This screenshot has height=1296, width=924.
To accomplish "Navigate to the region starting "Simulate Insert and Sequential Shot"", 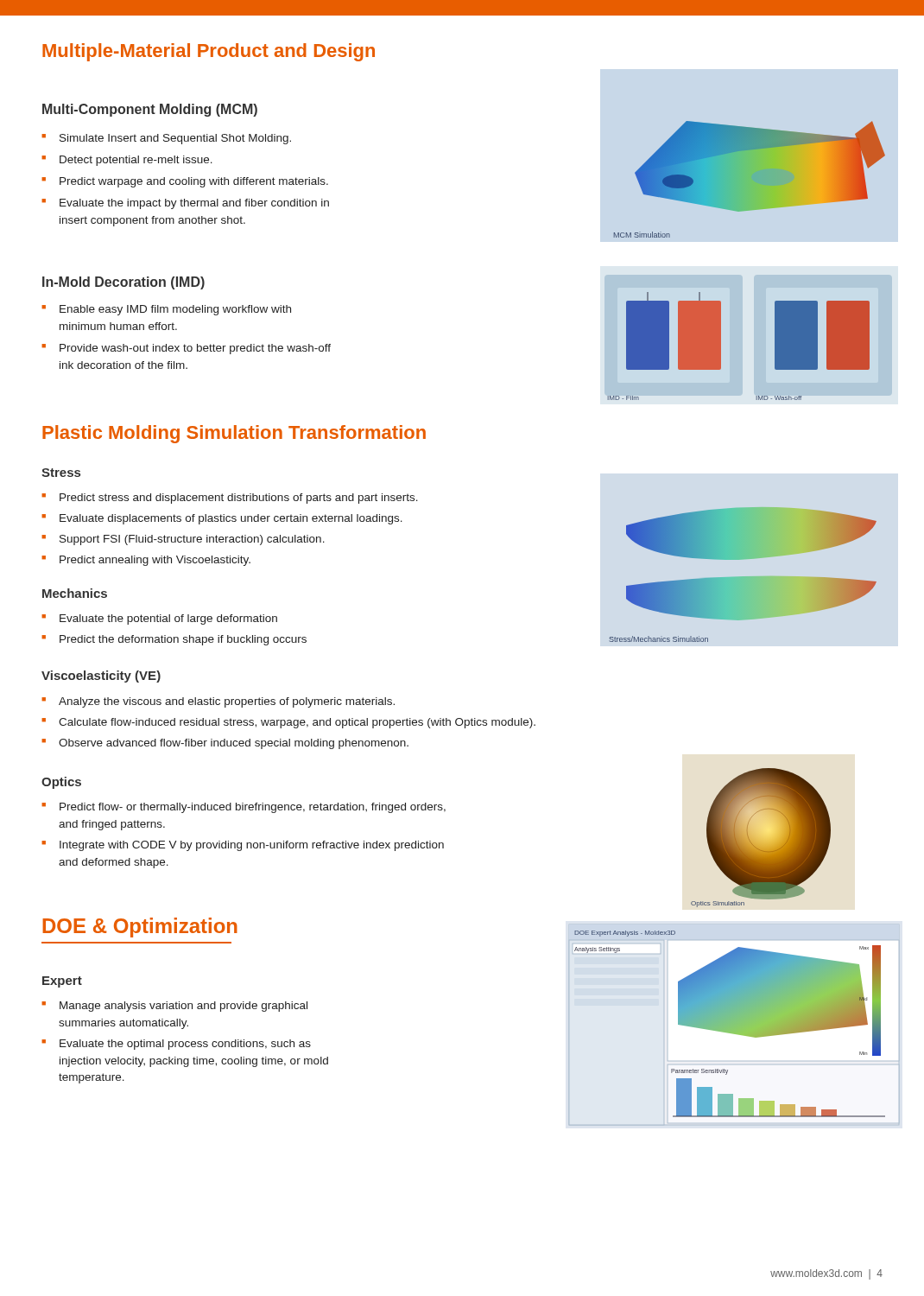I will (262, 138).
